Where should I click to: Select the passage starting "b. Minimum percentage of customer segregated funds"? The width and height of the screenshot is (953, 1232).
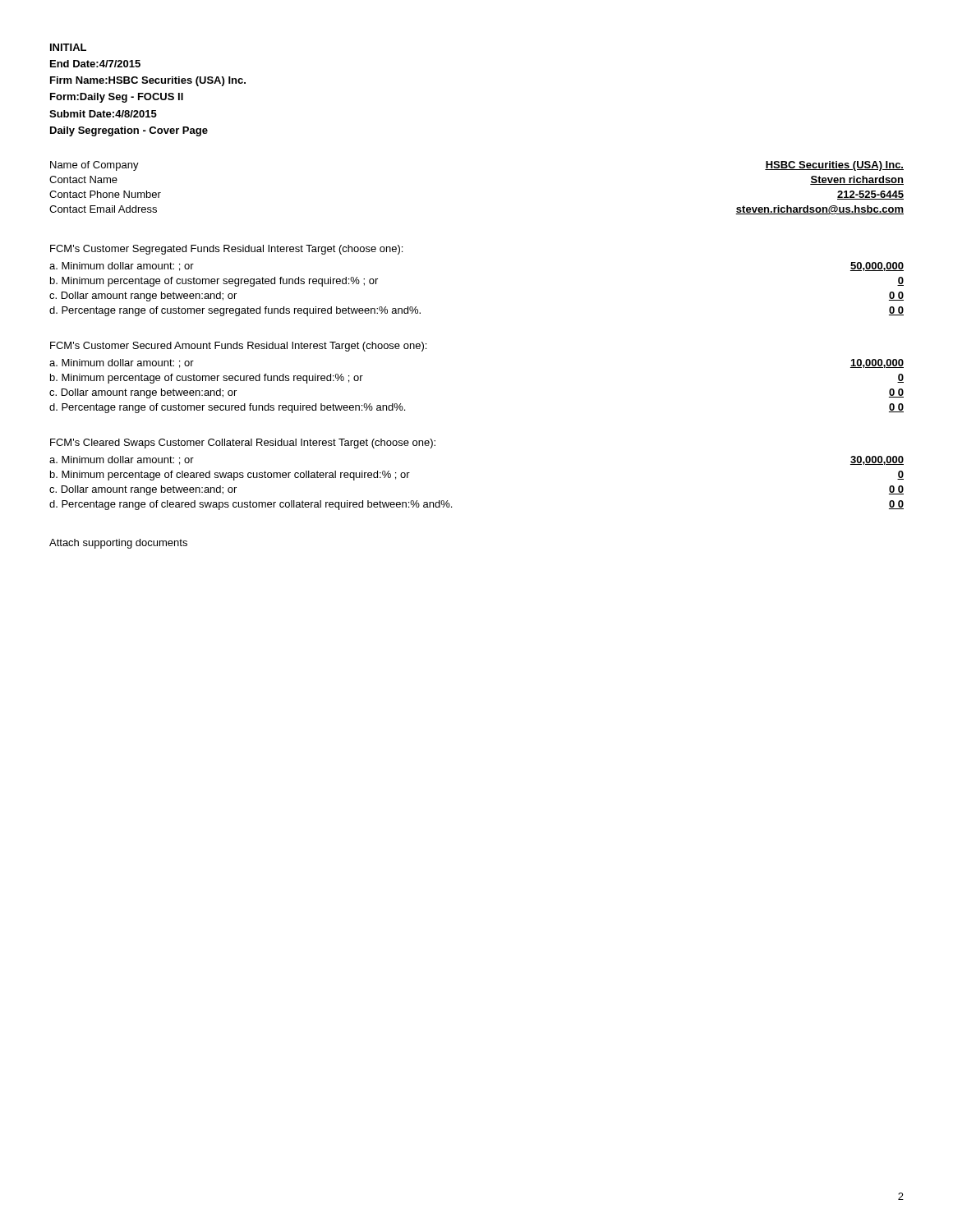point(213,281)
